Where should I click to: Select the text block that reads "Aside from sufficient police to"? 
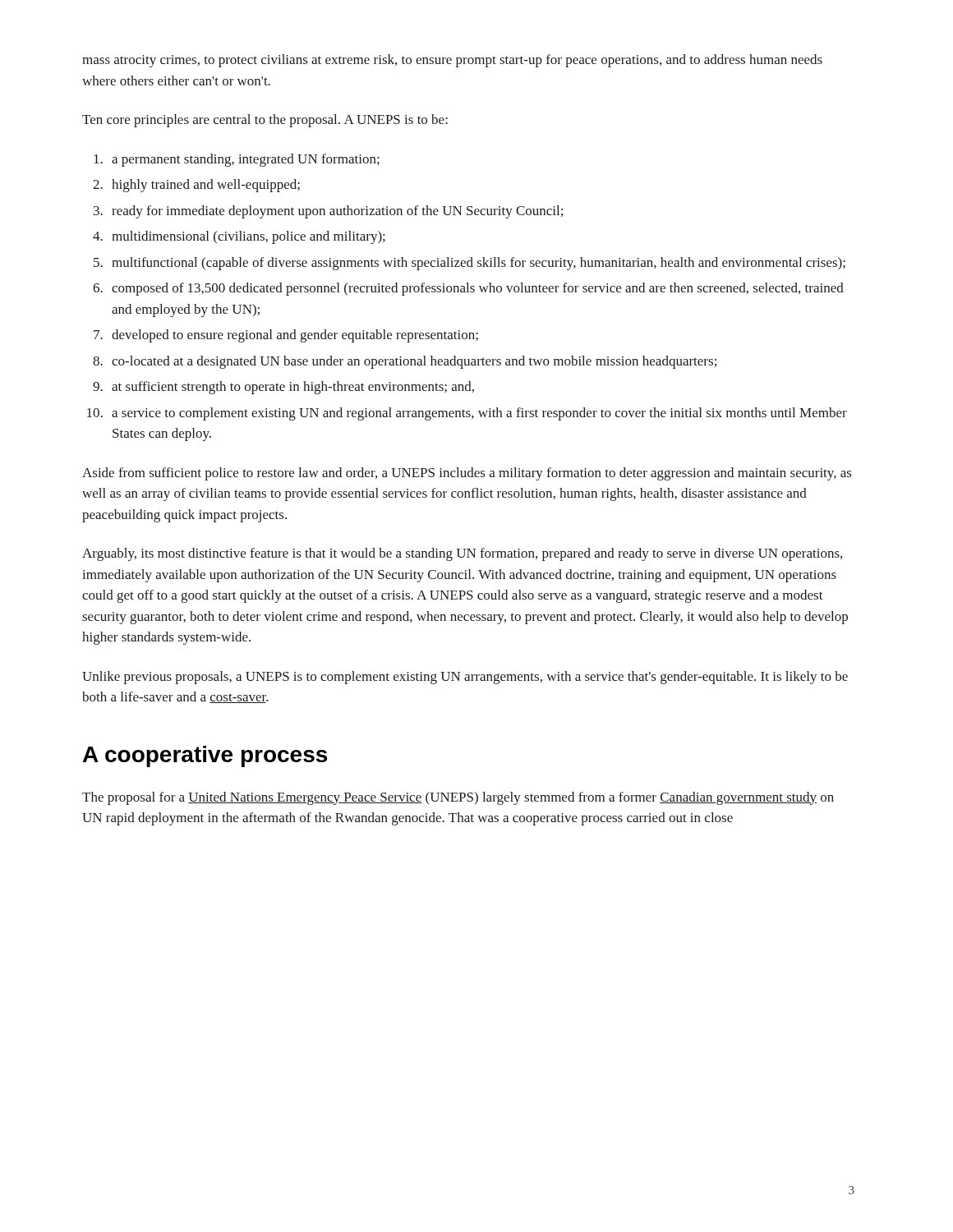click(x=467, y=493)
